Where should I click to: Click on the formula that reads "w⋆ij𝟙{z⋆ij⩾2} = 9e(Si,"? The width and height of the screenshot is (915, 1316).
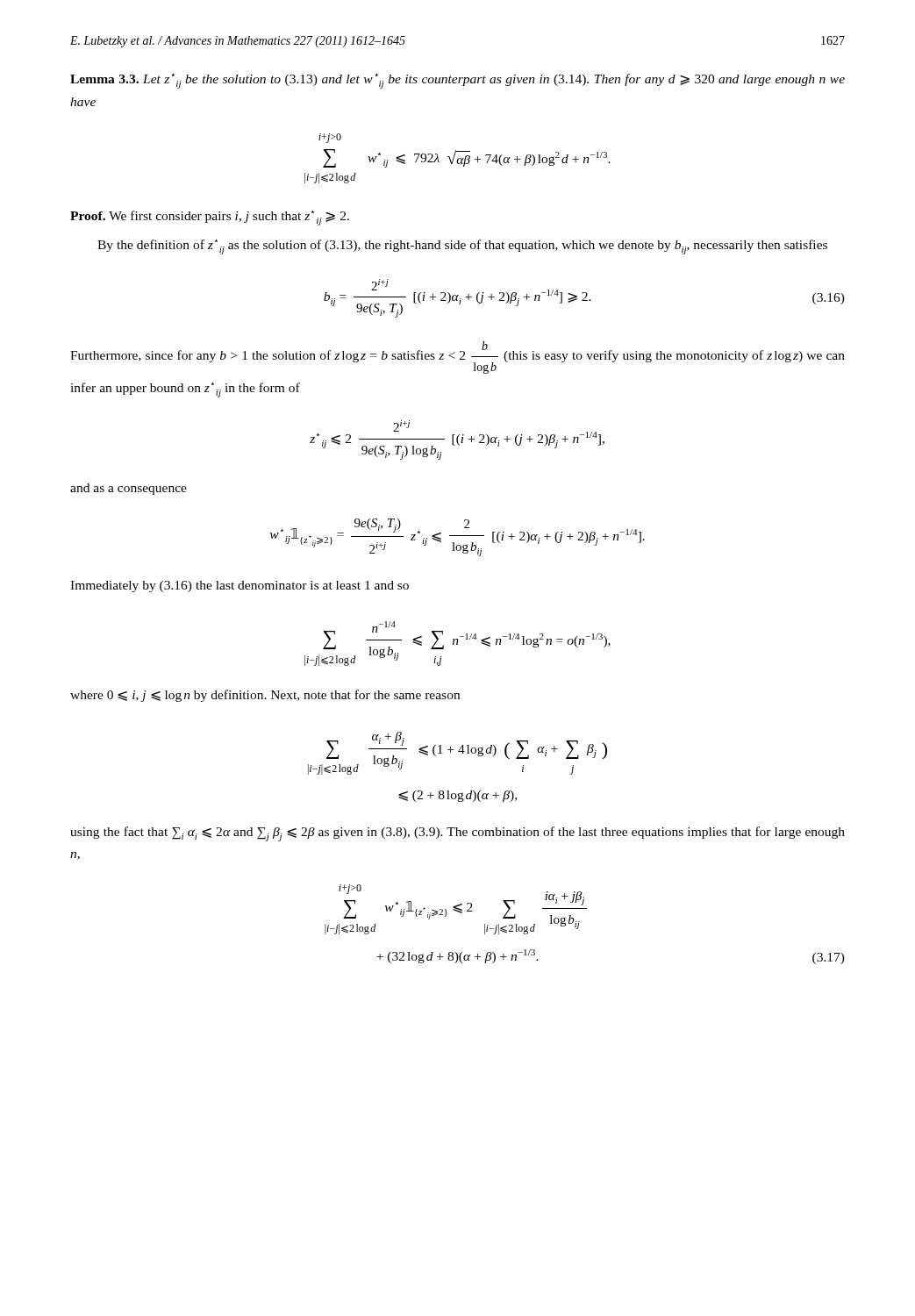click(x=458, y=536)
